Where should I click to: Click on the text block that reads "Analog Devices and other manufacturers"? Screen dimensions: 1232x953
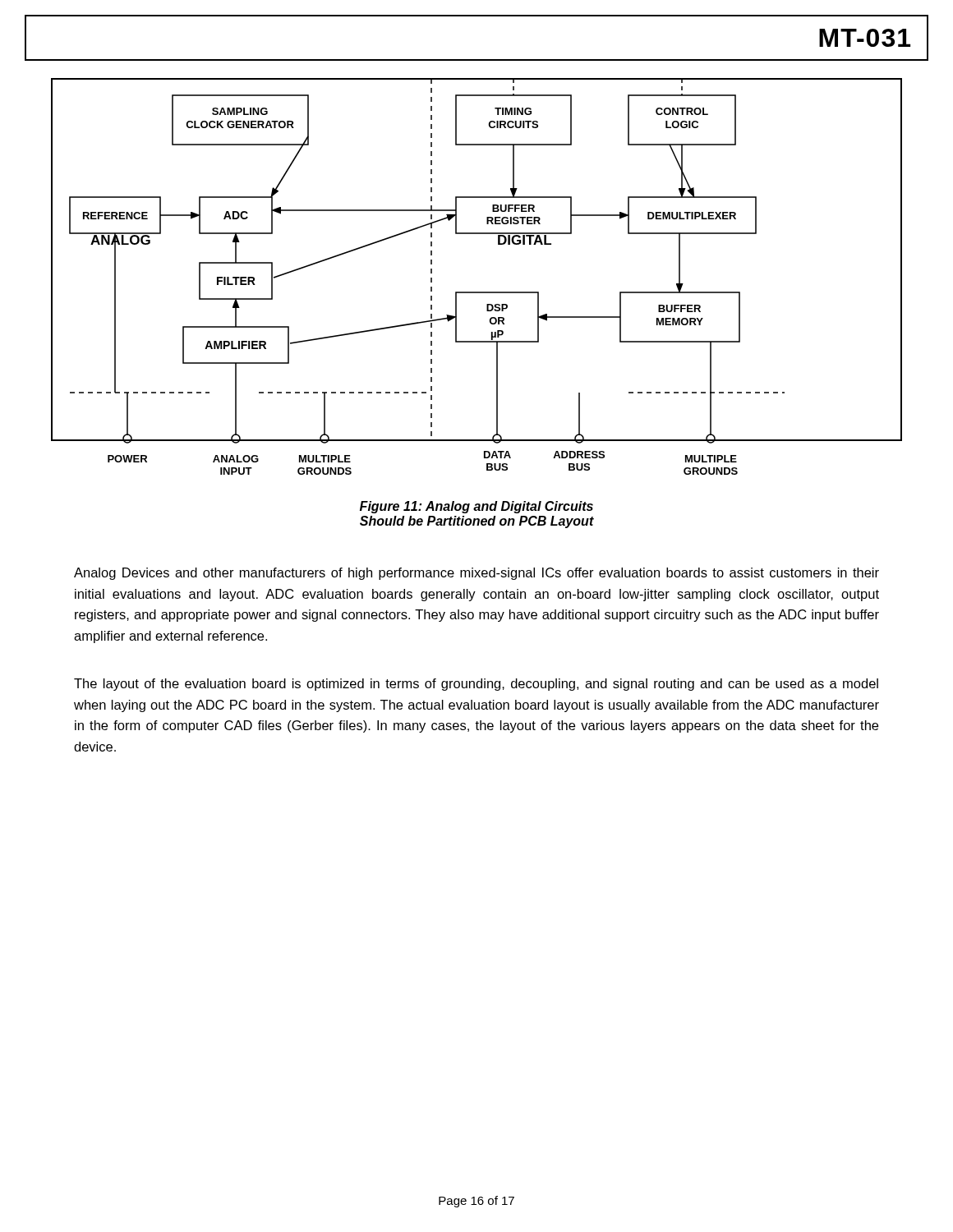pos(476,605)
